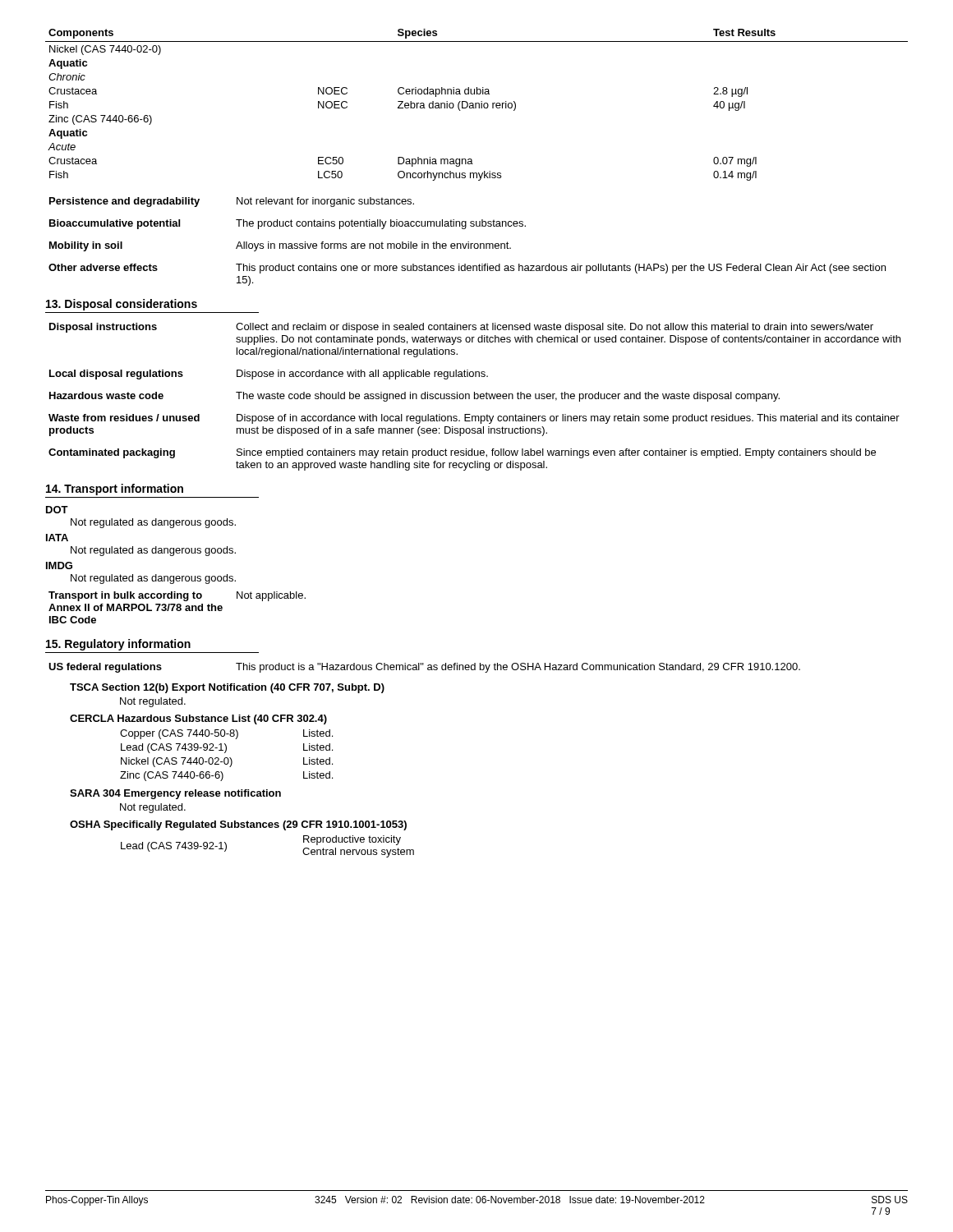The width and height of the screenshot is (953, 1232).
Task: Navigate to the block starting "14. Transport information"
Action: (115, 489)
